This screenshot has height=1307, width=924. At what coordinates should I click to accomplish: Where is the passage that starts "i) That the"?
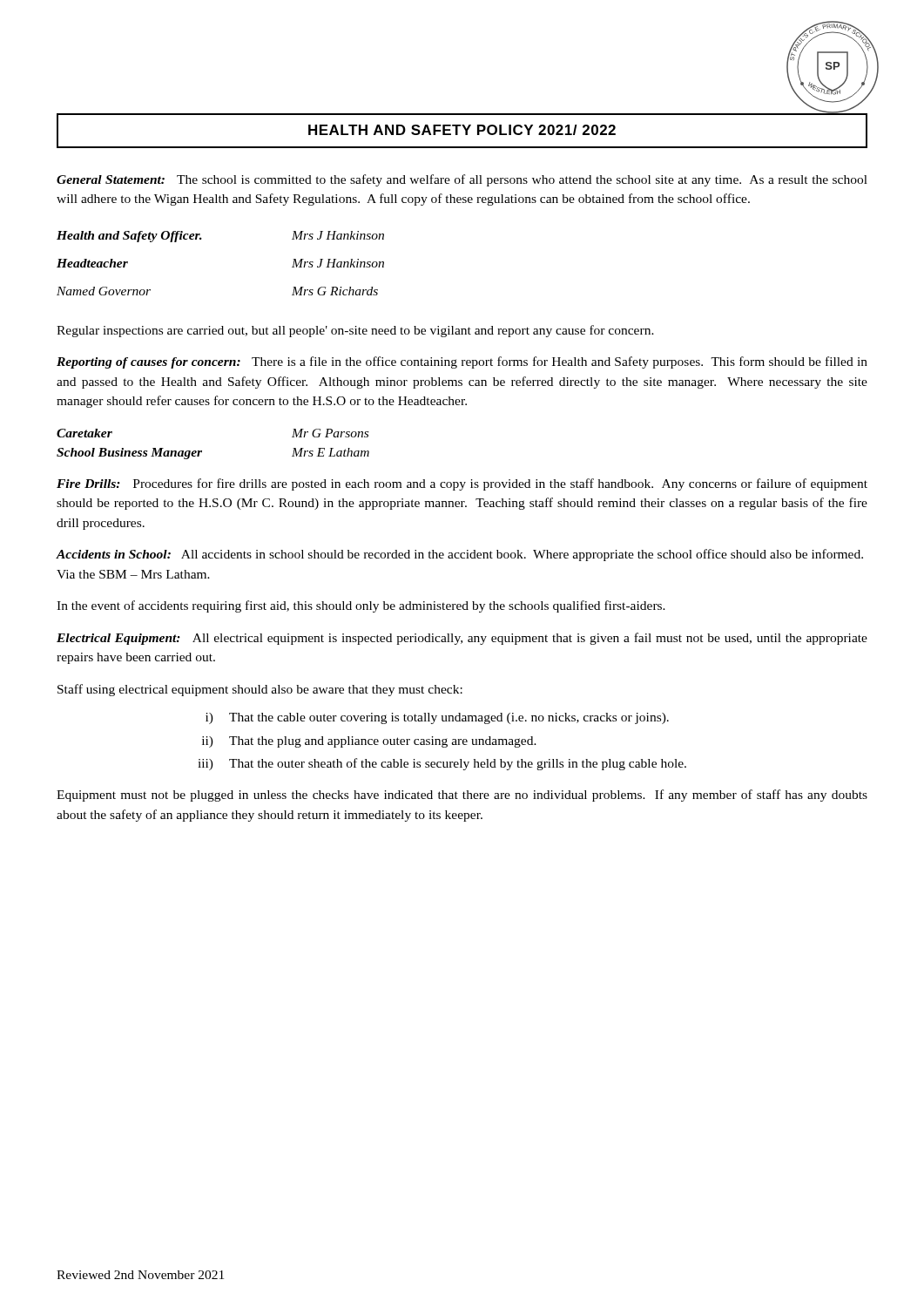[x=462, y=717]
